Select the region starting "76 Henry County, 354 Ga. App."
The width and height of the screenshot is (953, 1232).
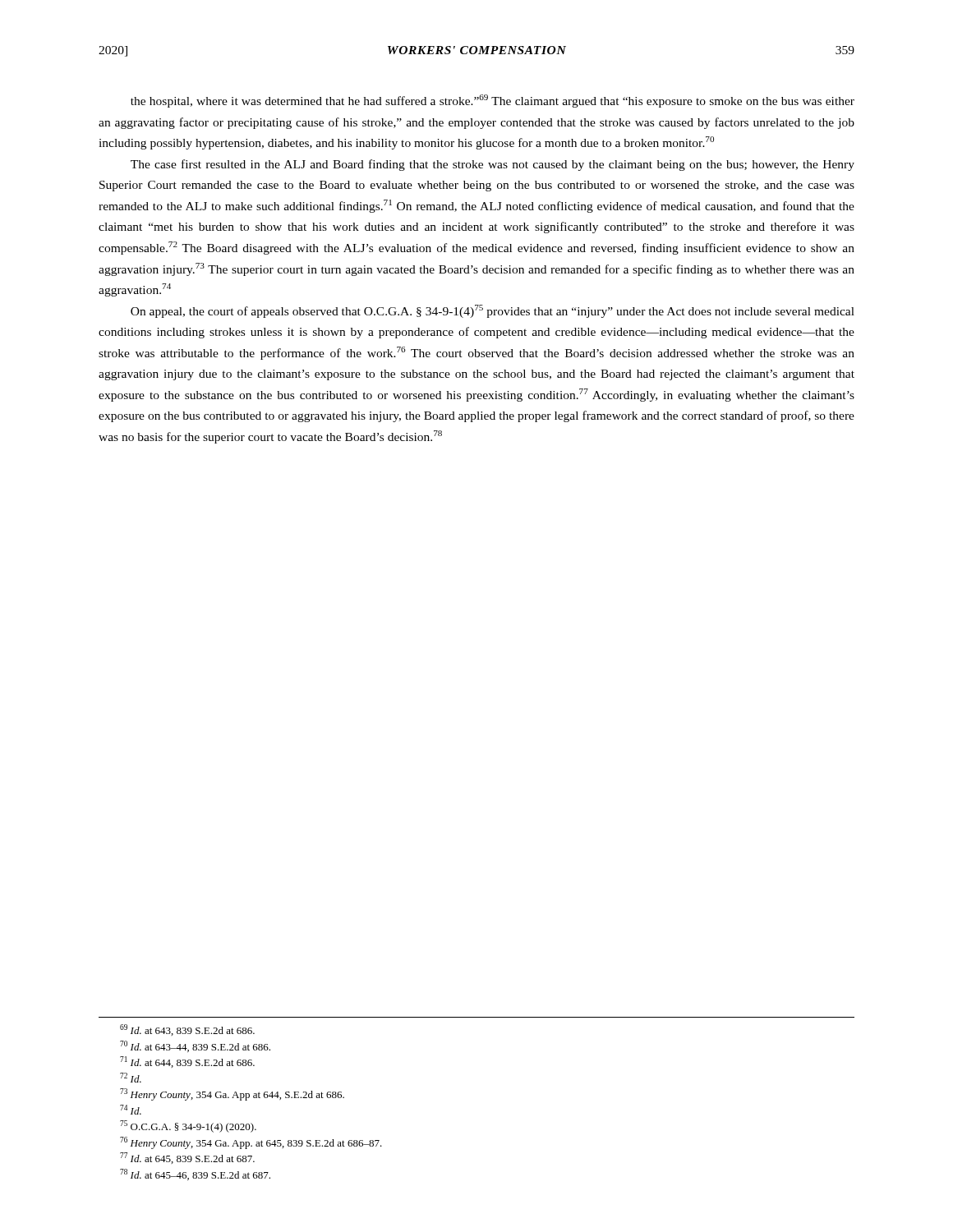(x=251, y=1142)
